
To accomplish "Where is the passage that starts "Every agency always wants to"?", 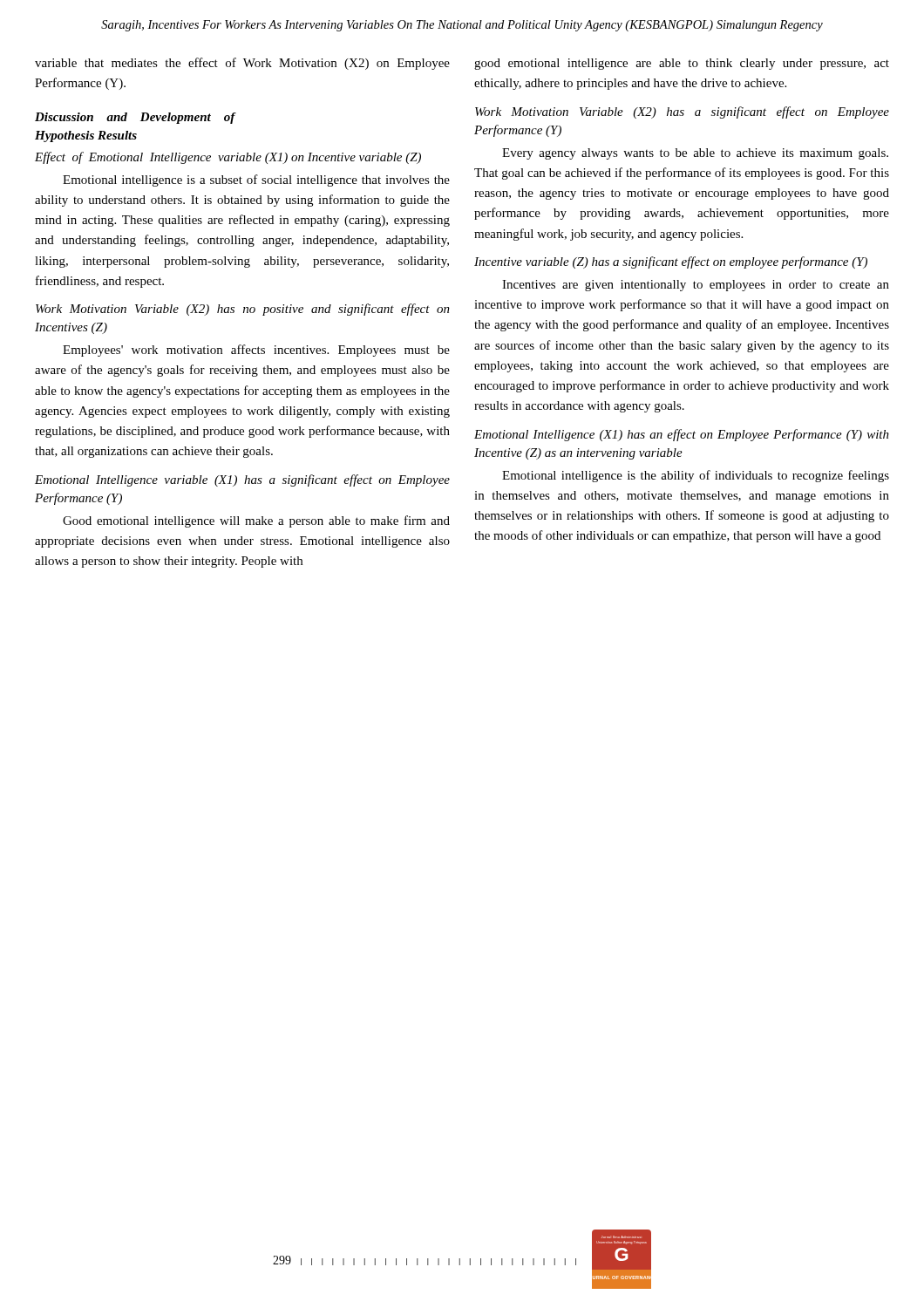I will pos(682,193).
